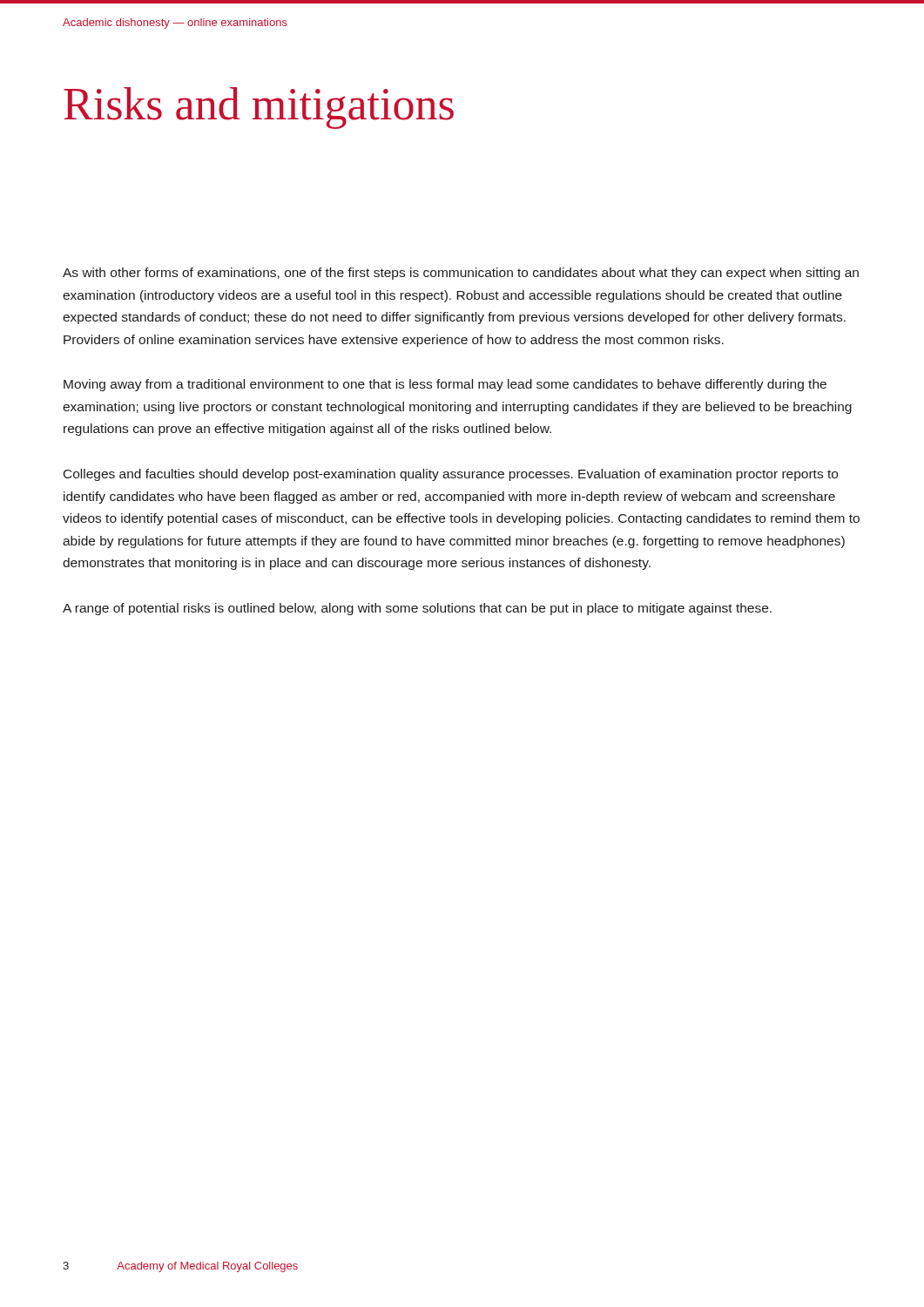
Task: Point to the text starting "Moving away from a traditional environment to"
Action: click(x=457, y=406)
